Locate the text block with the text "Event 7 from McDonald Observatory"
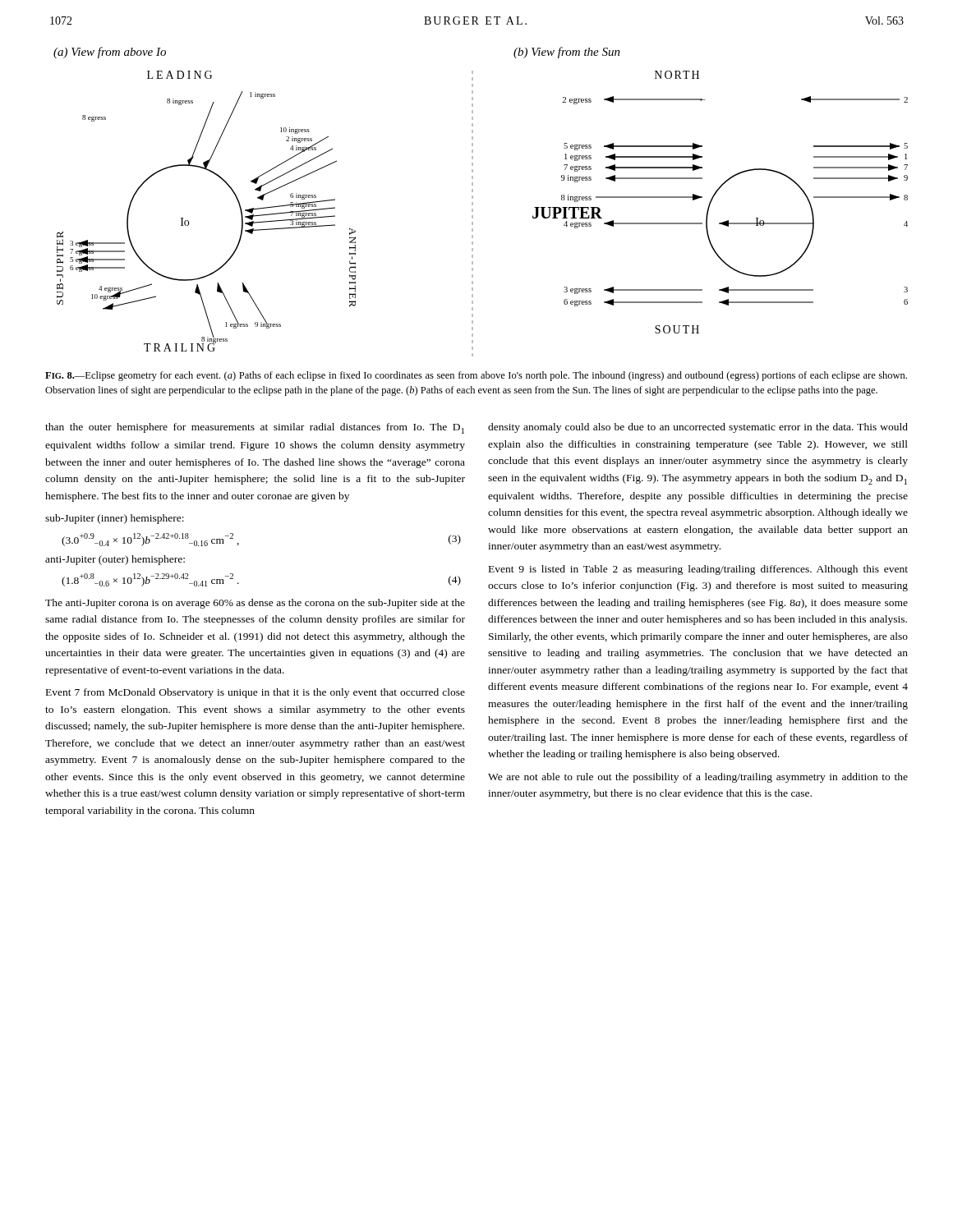Screen dimensions: 1232x953 pyautogui.click(x=255, y=752)
